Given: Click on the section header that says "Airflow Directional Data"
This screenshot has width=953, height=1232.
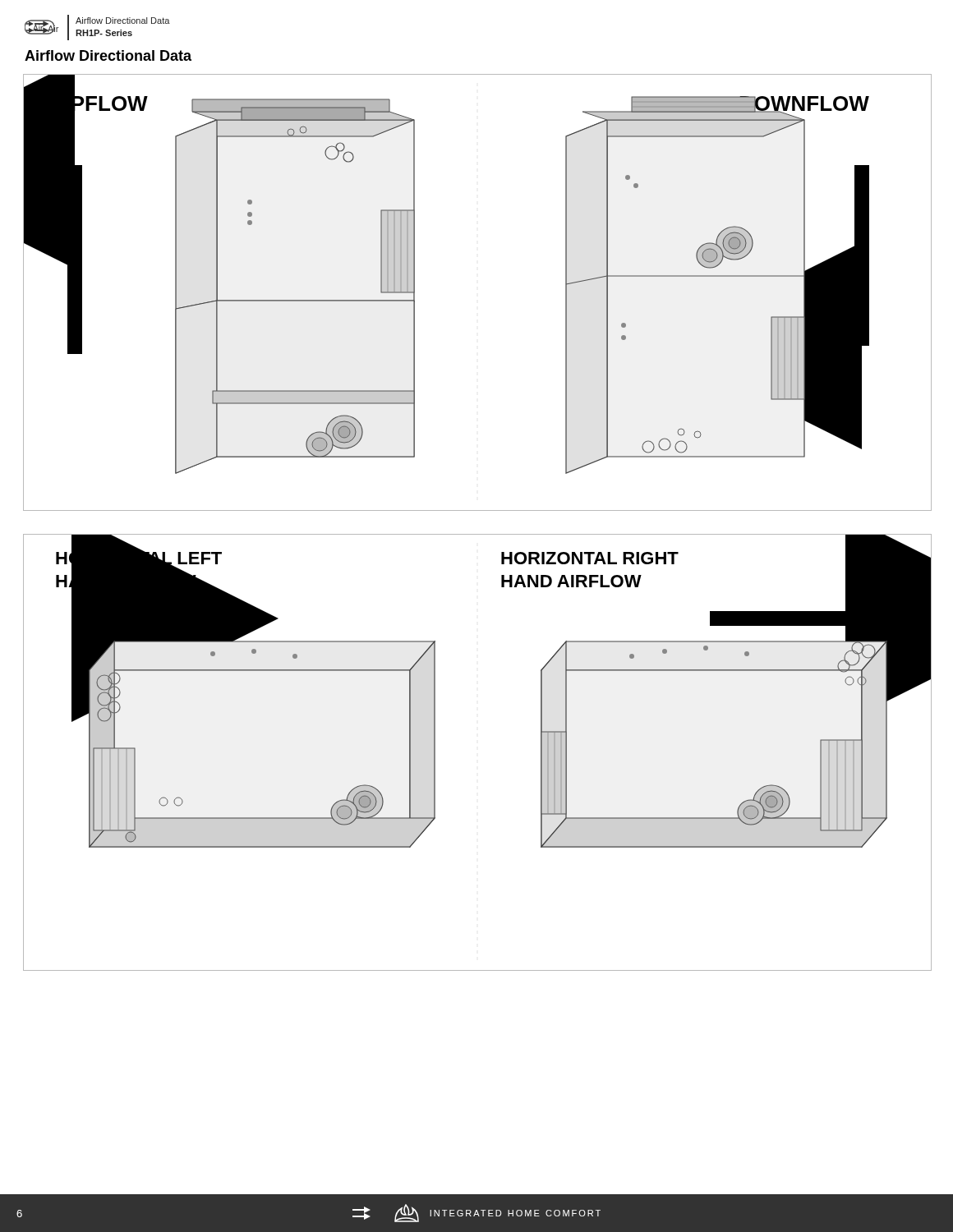Looking at the screenshot, I should coord(108,56).
